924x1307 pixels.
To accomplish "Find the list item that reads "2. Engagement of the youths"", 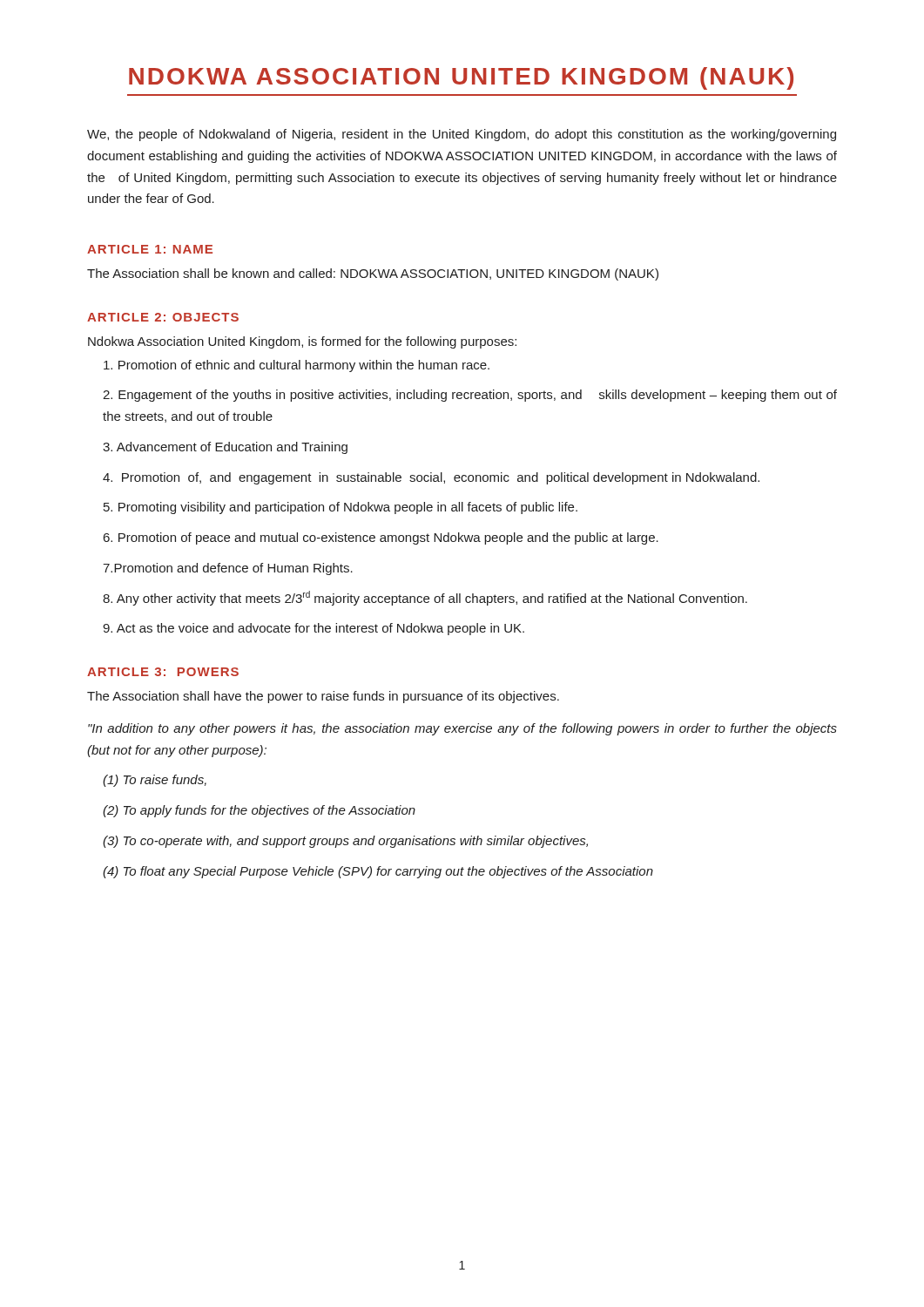I will click(470, 405).
